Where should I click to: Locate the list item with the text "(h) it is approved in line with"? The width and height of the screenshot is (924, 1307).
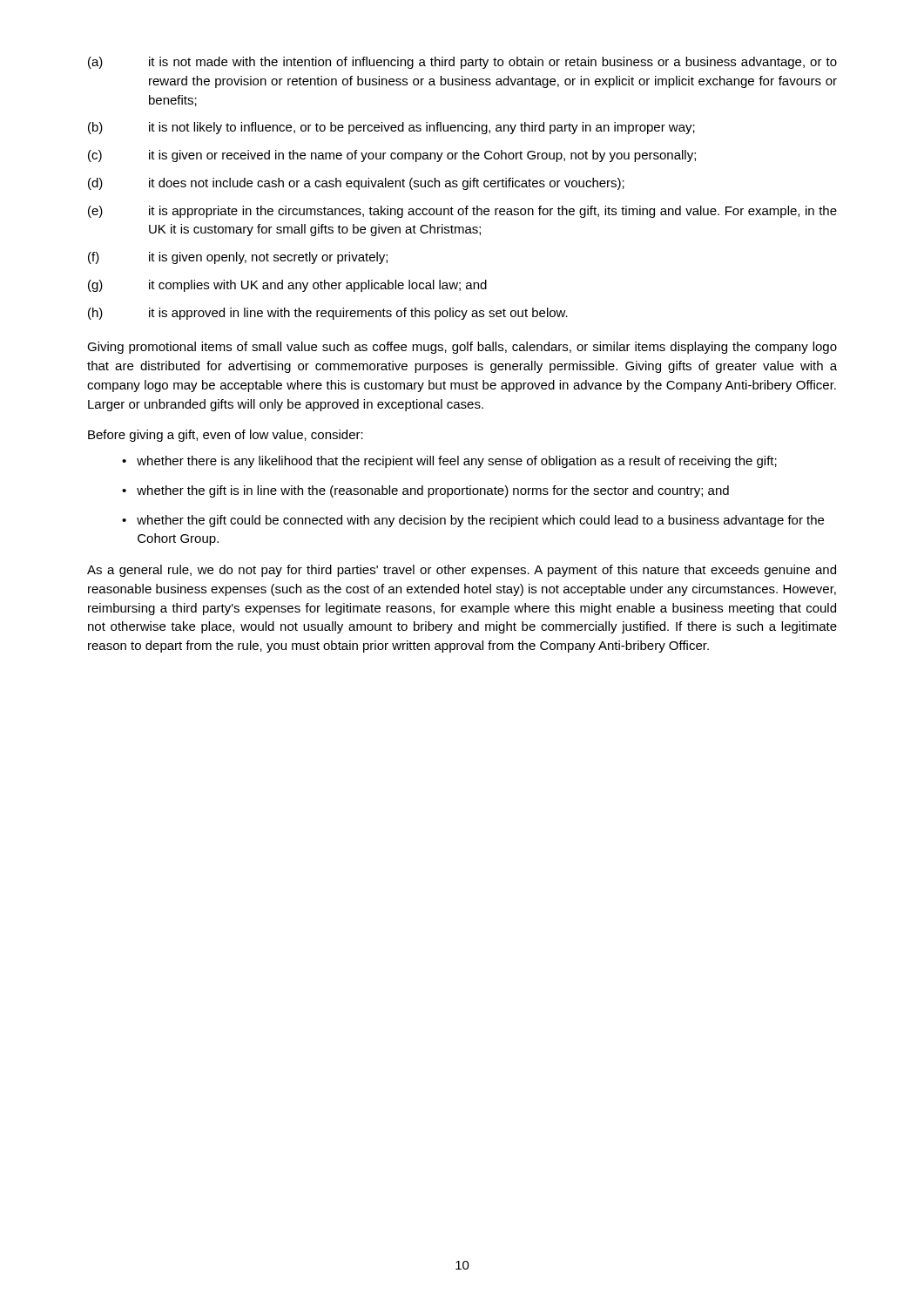click(462, 312)
